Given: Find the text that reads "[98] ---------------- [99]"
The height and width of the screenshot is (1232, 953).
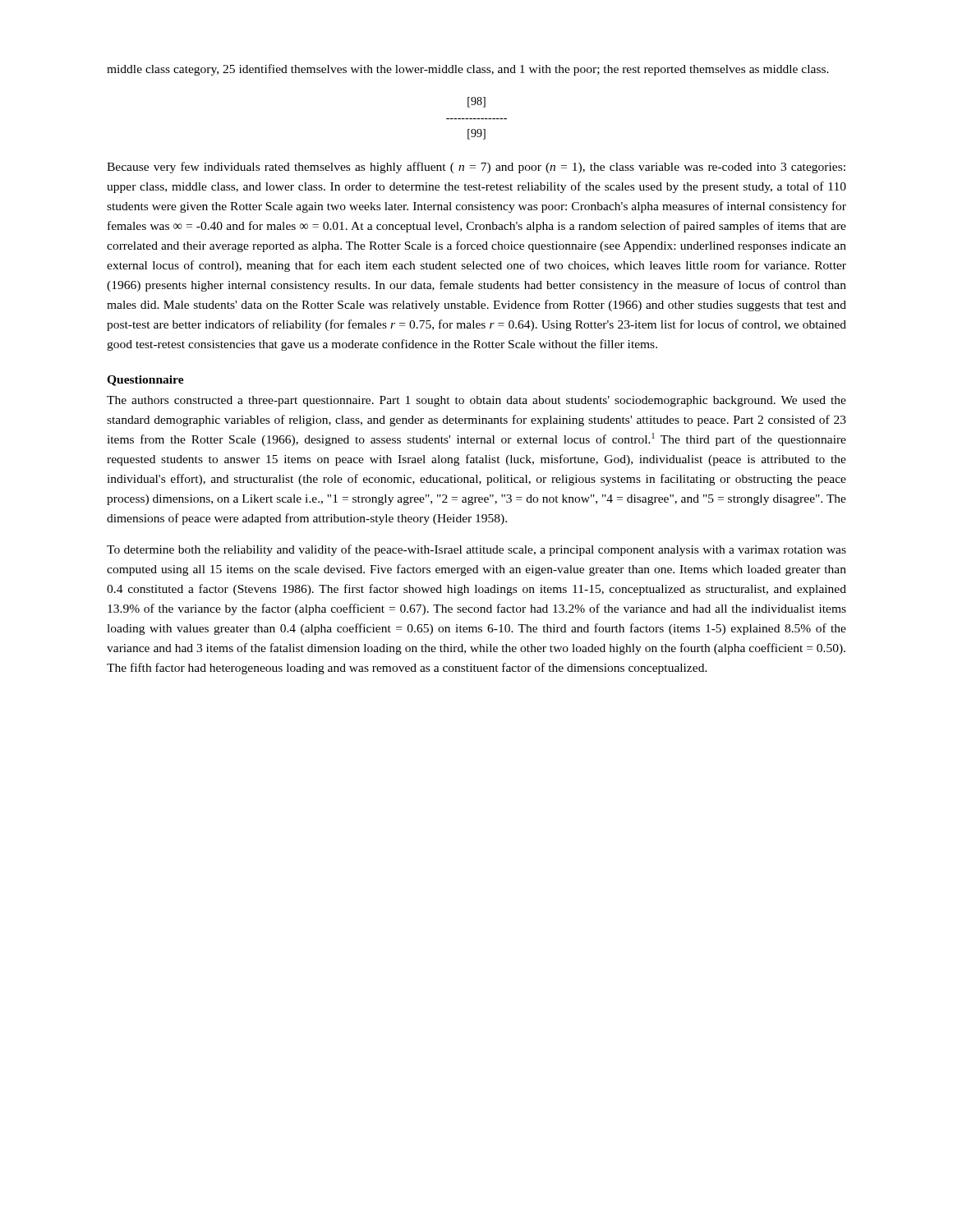Looking at the screenshot, I should coord(476,118).
